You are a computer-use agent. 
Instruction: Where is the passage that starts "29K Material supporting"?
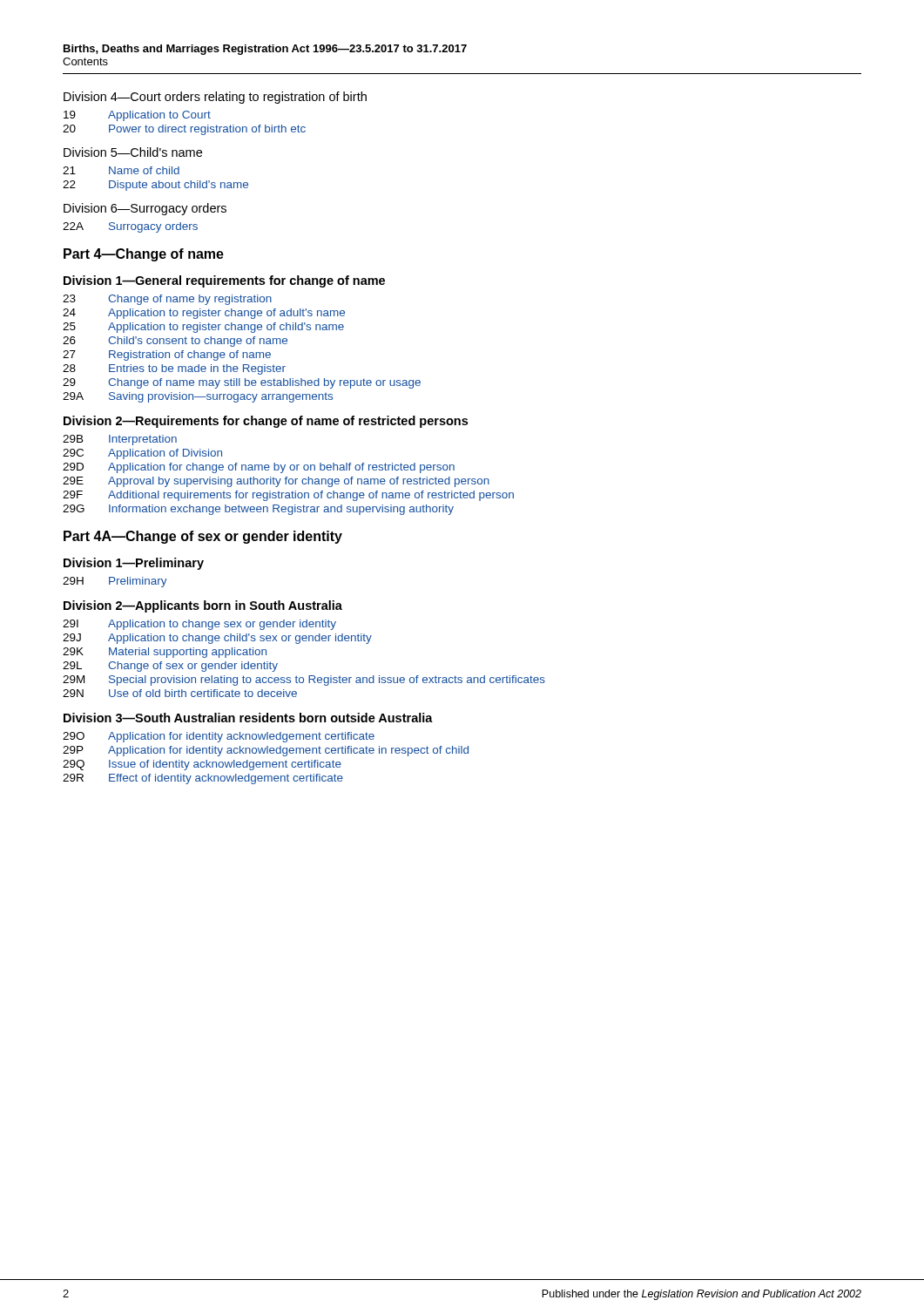click(165, 651)
